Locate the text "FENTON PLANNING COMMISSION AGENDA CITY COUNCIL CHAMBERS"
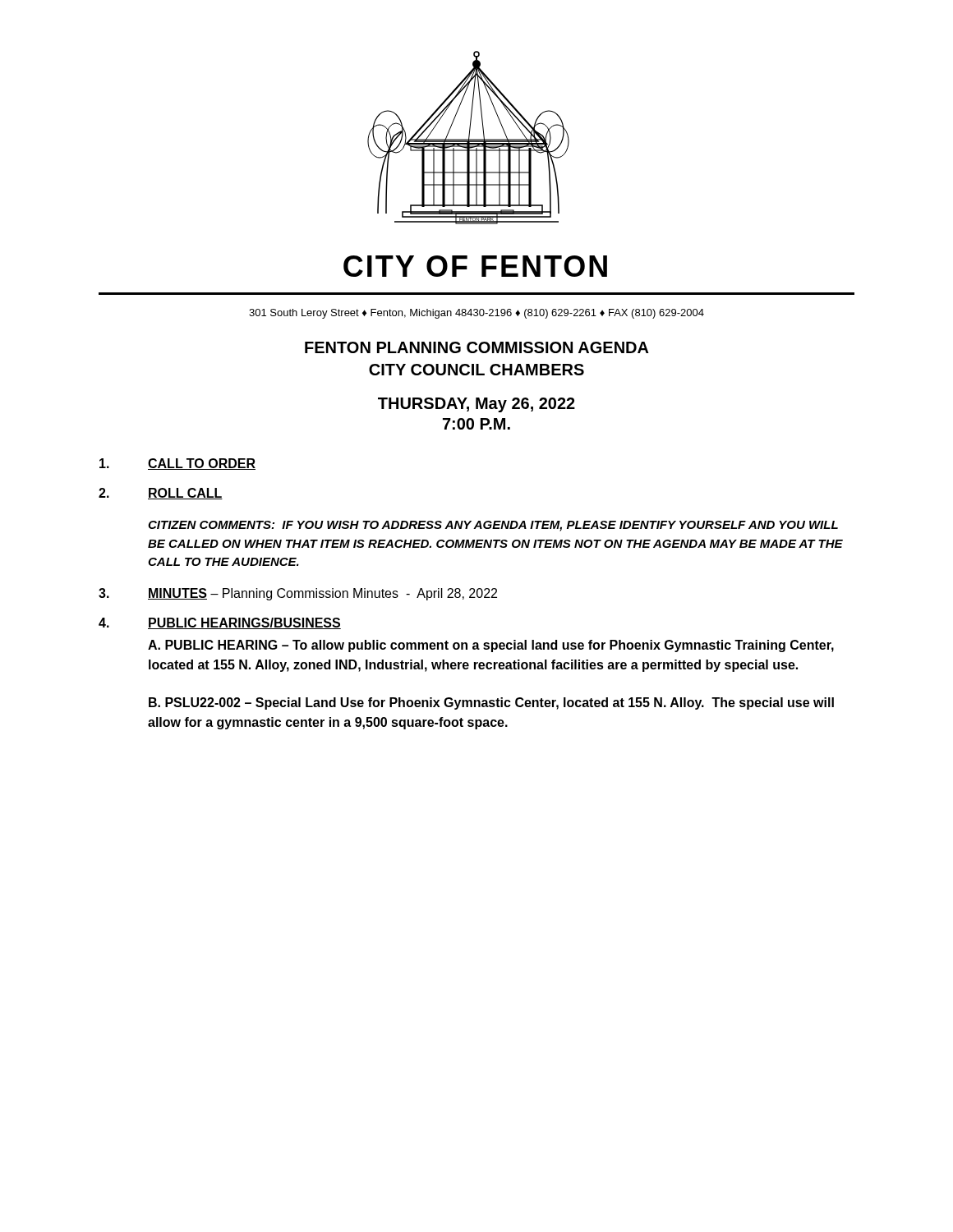This screenshot has height=1232, width=953. 476,359
